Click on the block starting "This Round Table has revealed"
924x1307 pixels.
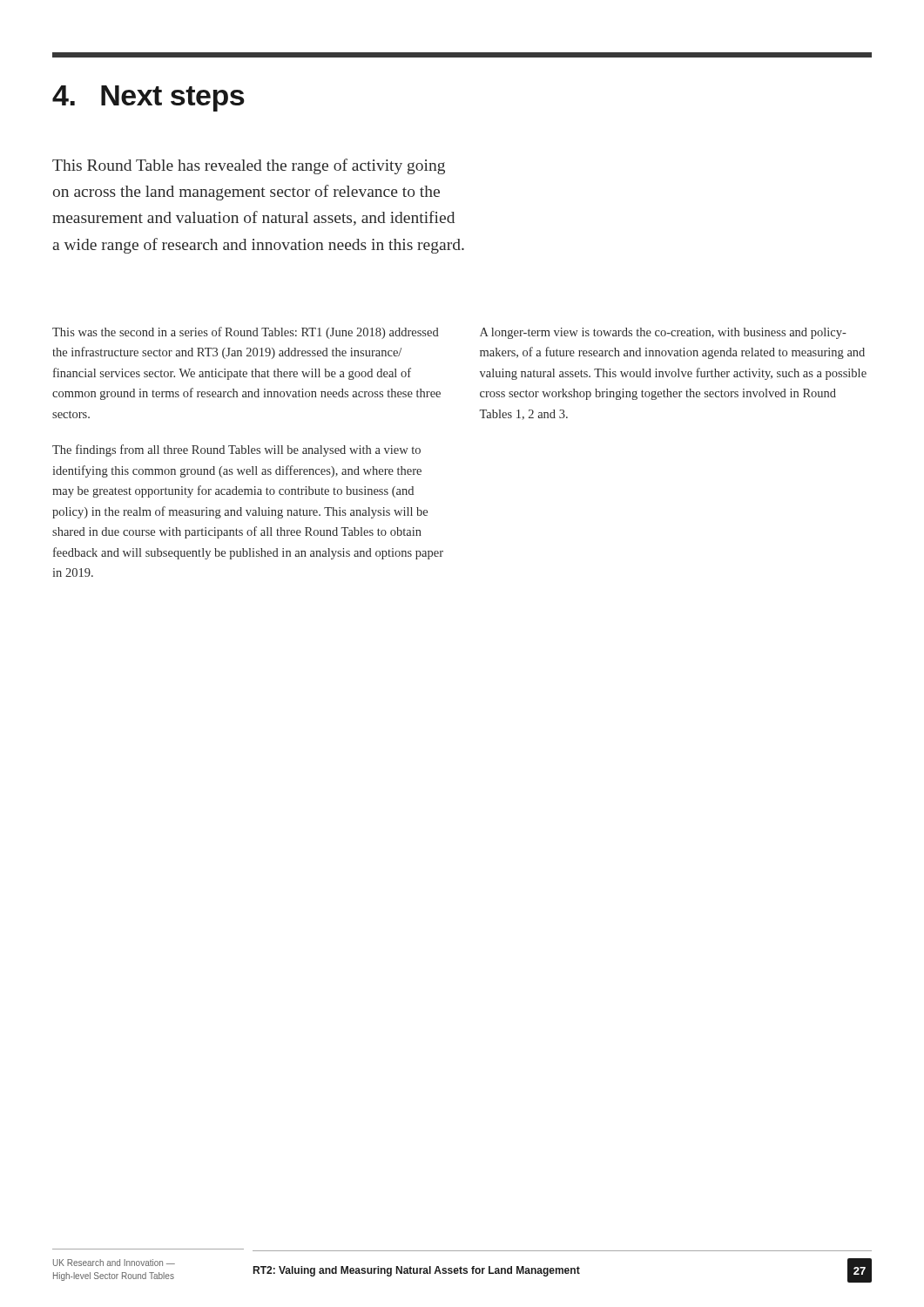pos(259,205)
